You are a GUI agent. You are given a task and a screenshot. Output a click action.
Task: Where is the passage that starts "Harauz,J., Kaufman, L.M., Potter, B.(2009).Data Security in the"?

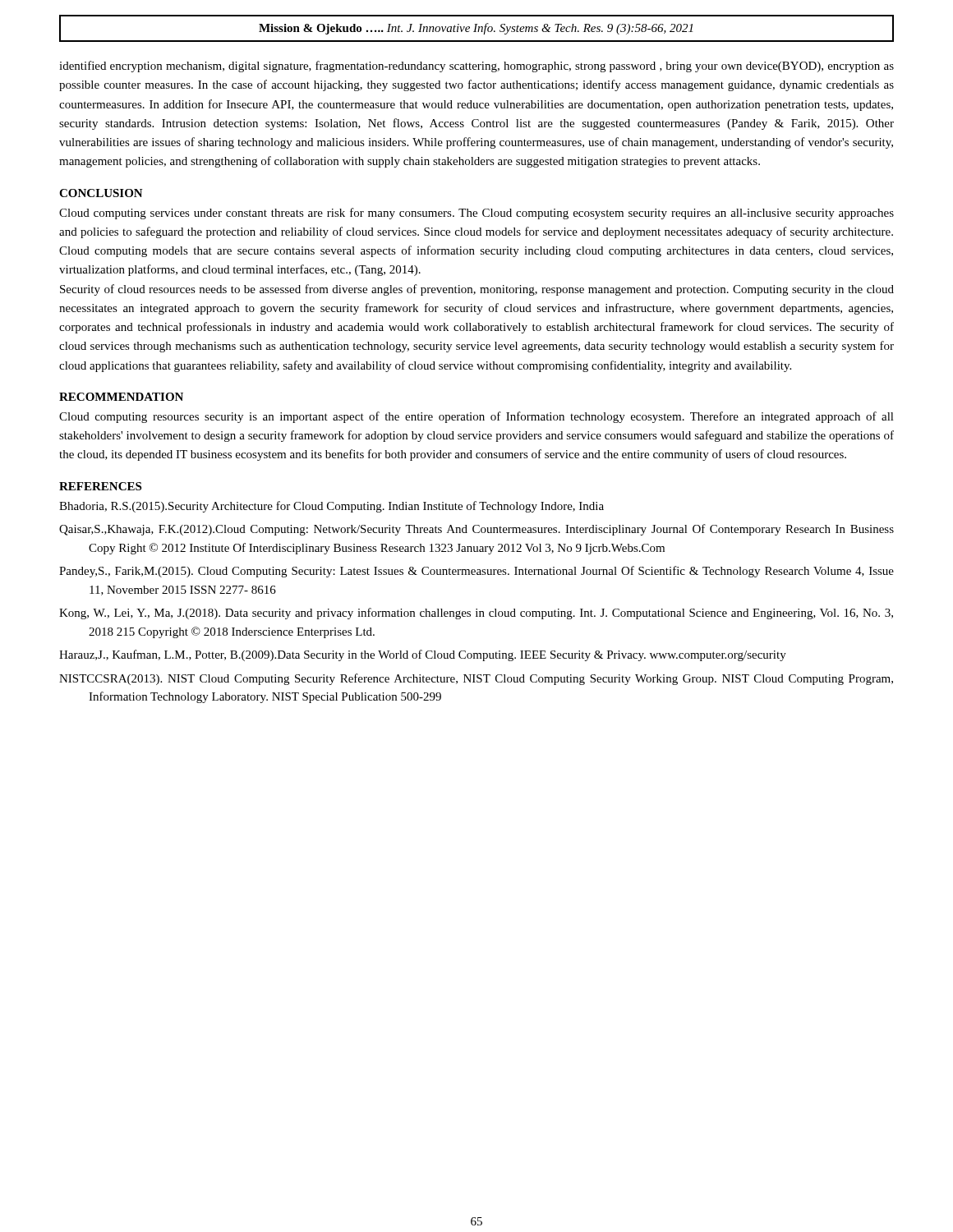423,655
